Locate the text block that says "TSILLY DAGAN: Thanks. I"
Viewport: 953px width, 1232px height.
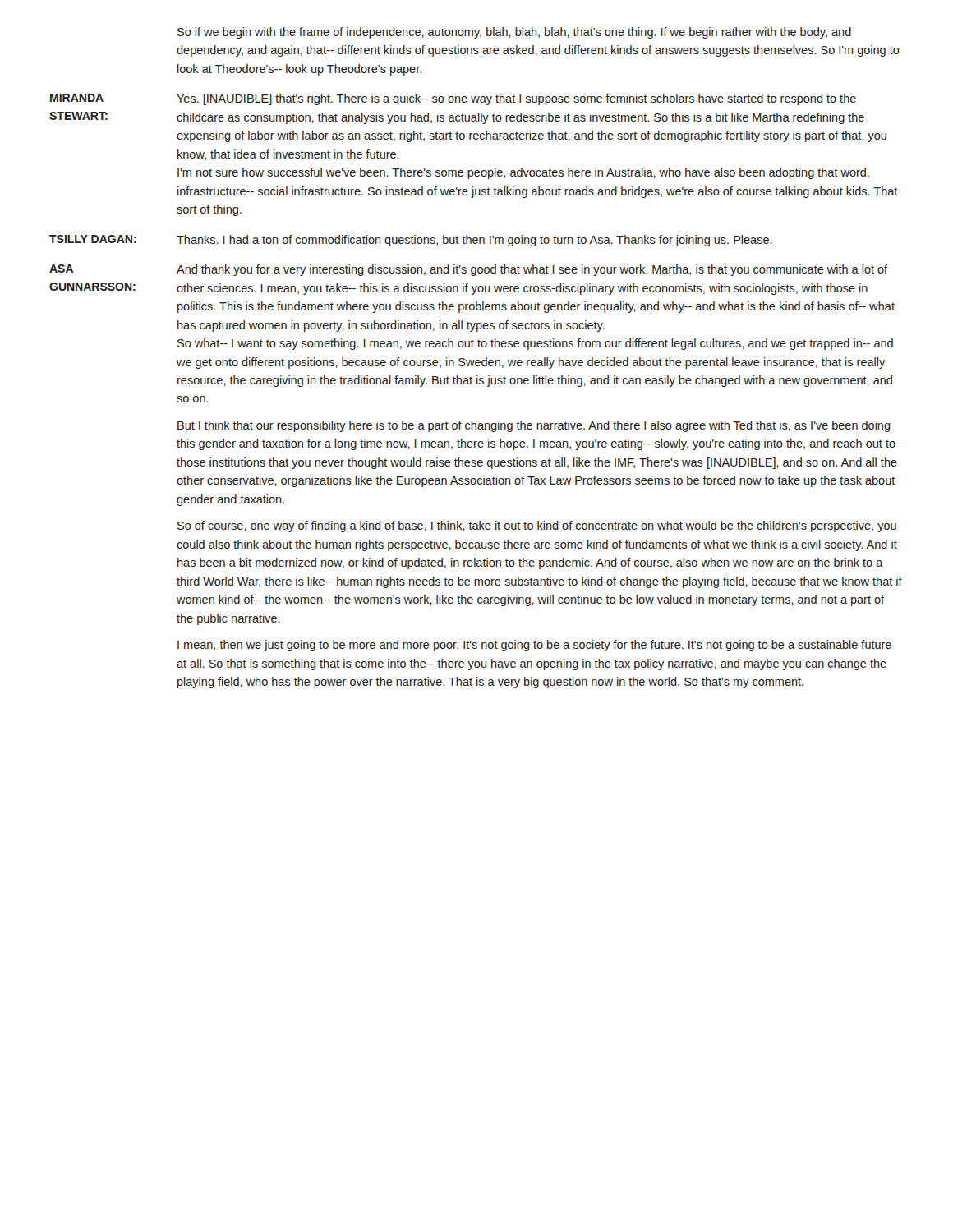click(476, 240)
